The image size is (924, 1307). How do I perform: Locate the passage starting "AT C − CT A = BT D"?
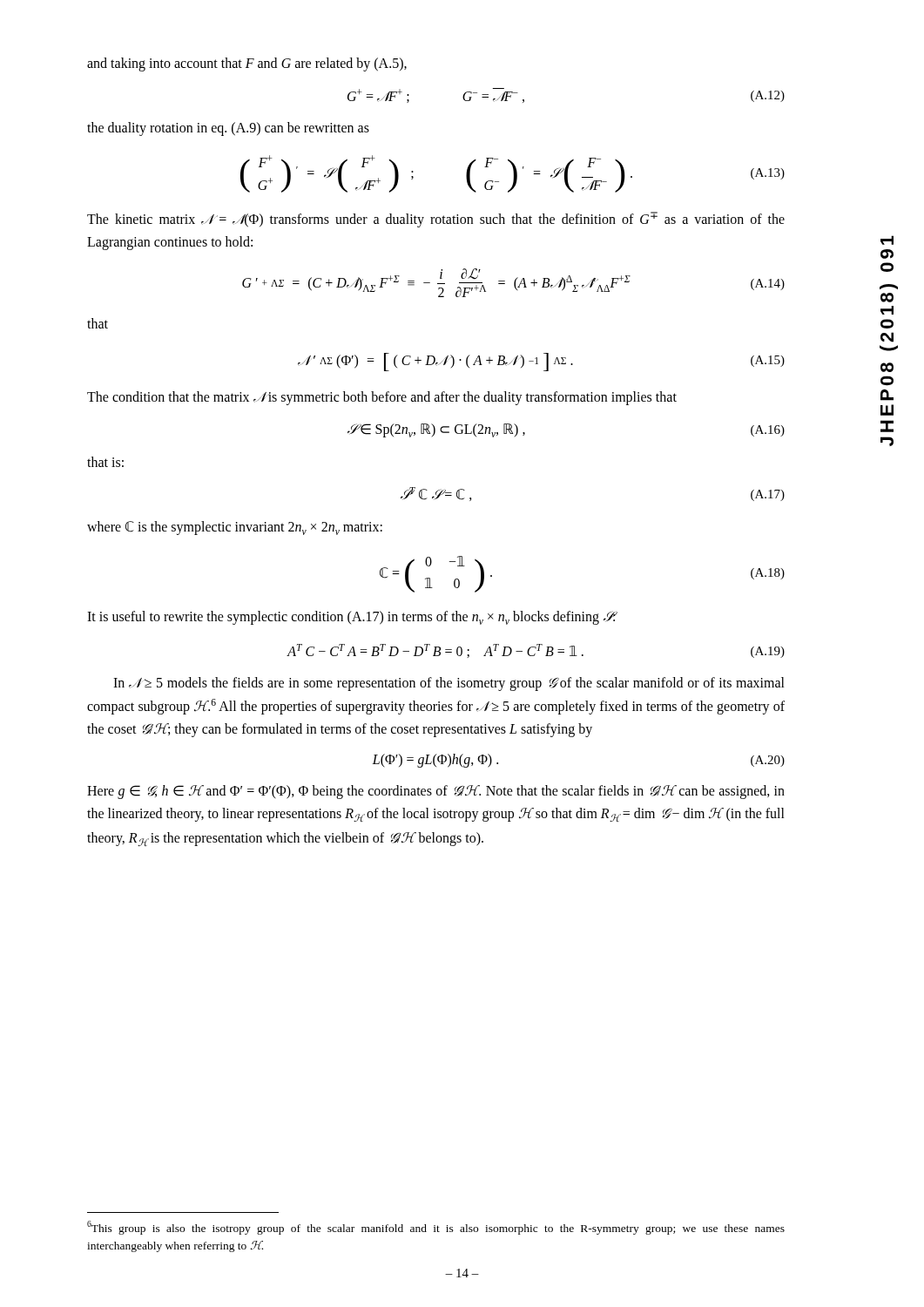pos(436,651)
